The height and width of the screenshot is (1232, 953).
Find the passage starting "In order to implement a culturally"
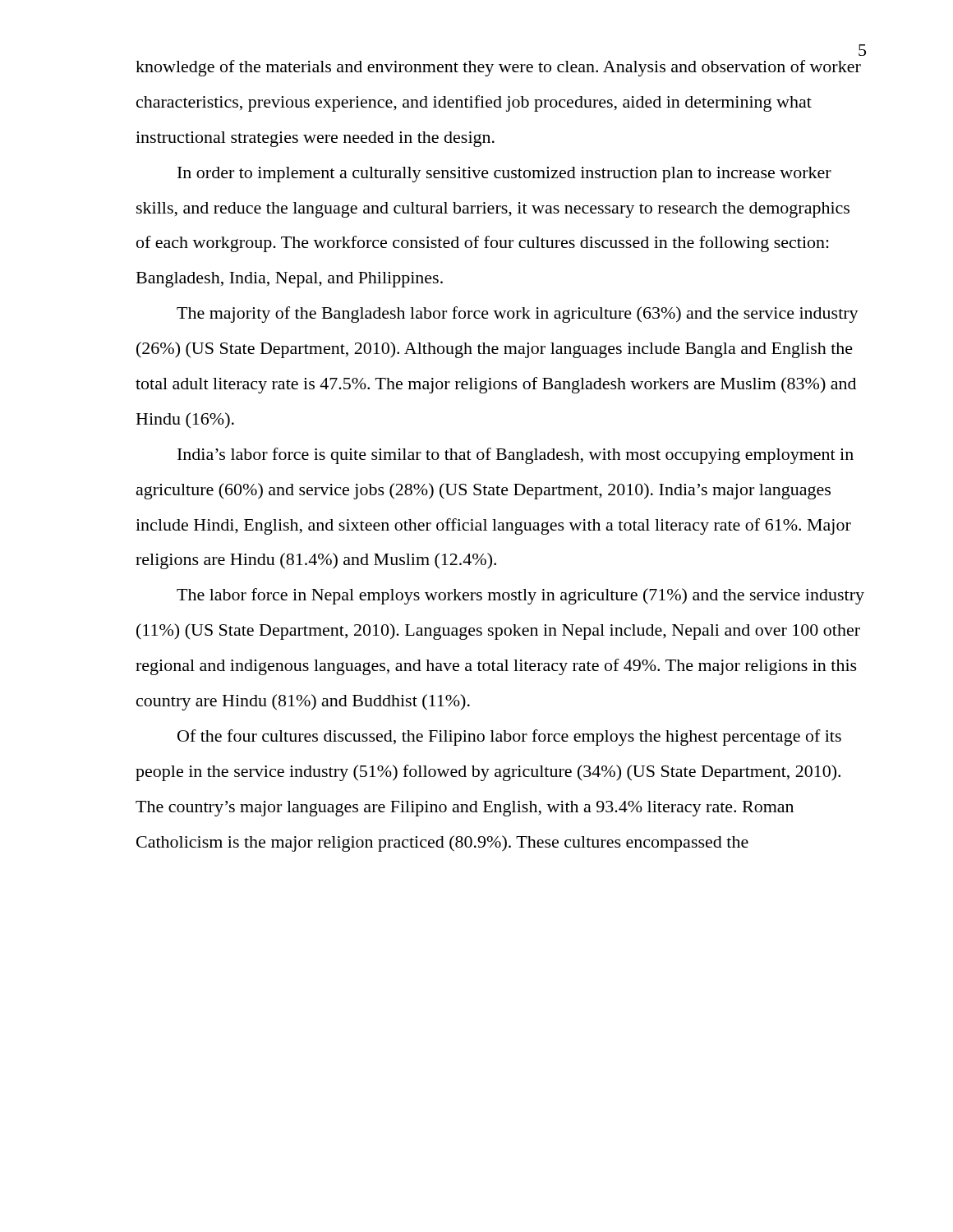click(x=501, y=225)
